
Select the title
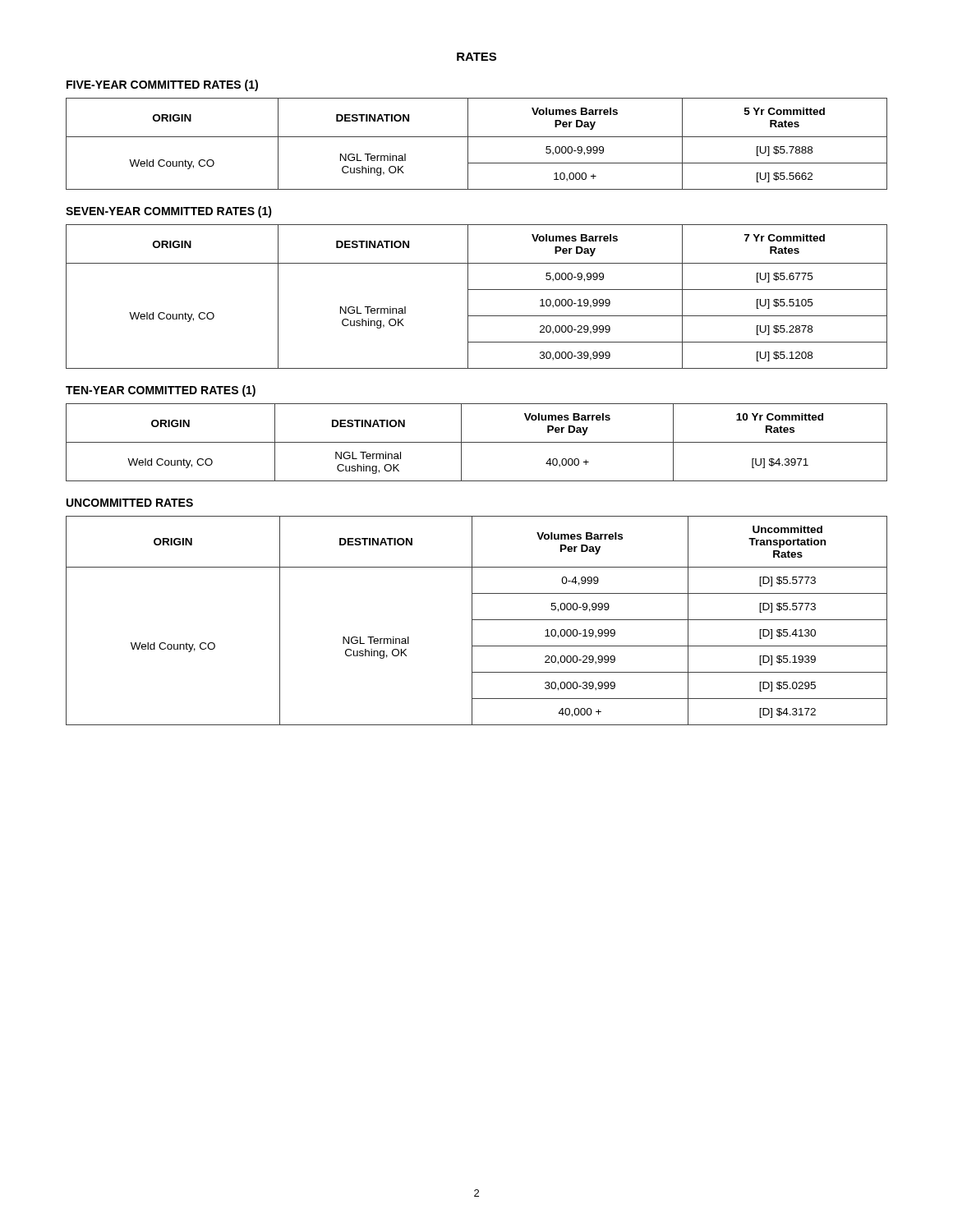tap(476, 56)
